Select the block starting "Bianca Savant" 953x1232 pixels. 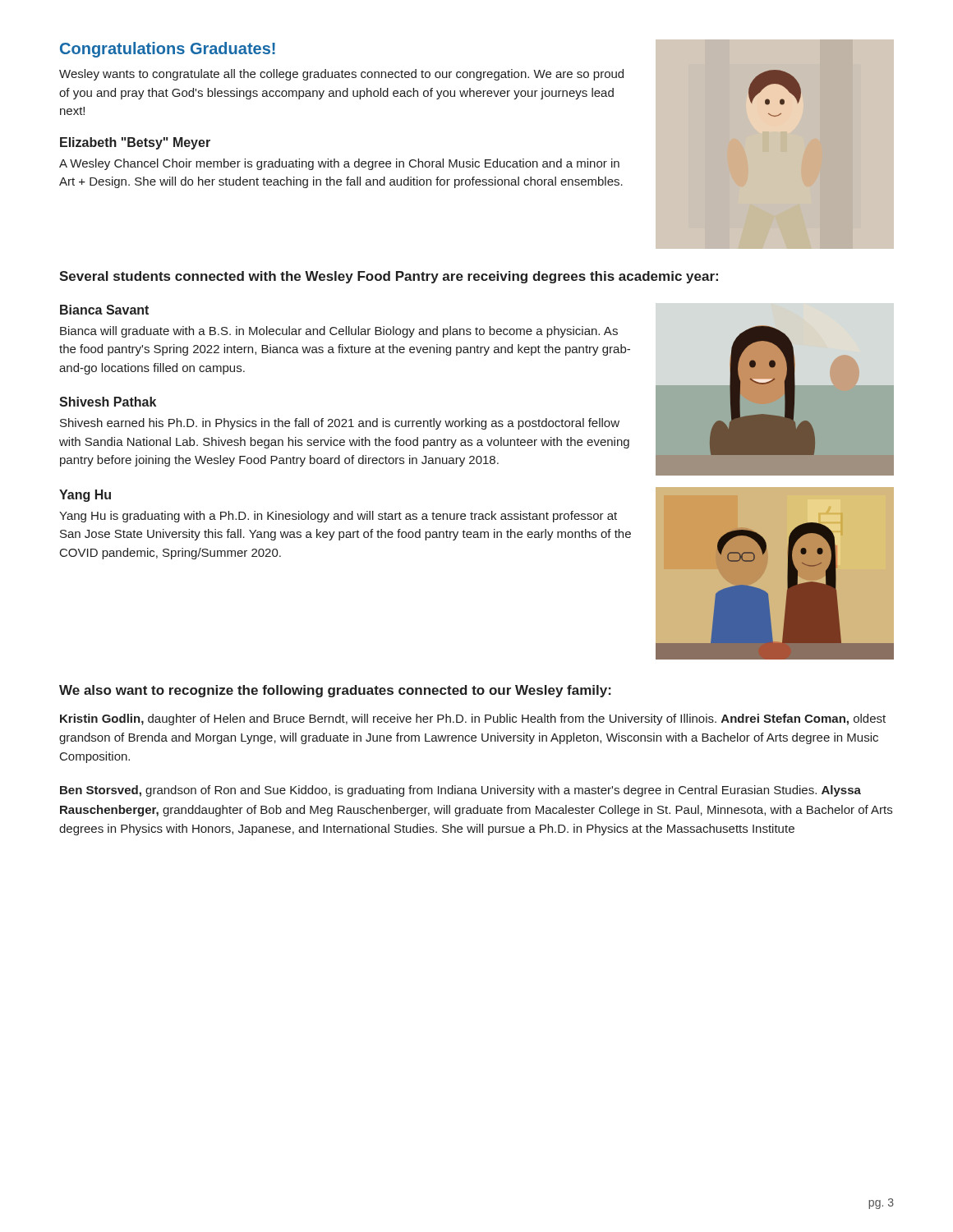[x=104, y=310]
